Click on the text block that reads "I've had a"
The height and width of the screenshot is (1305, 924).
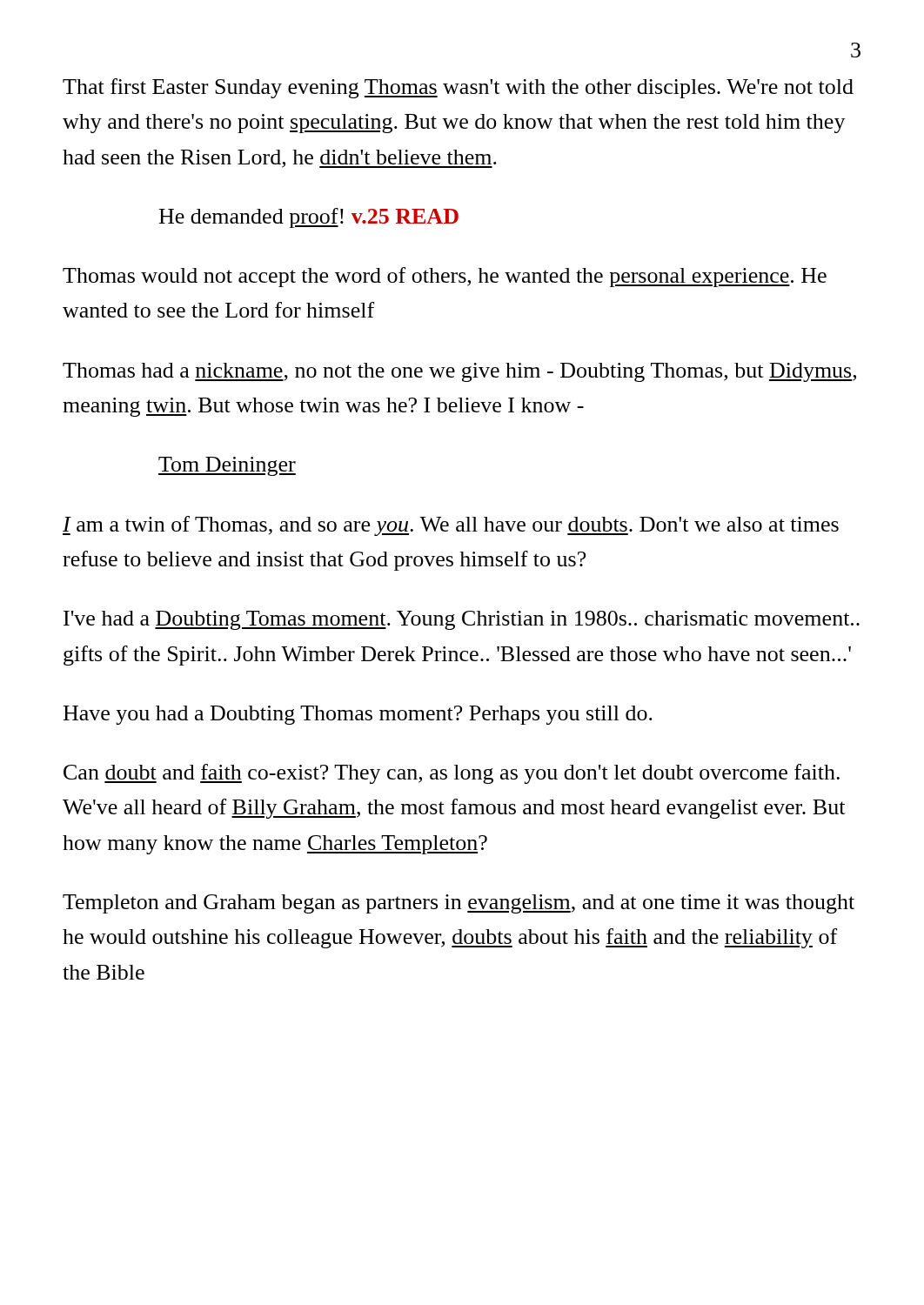point(462,636)
